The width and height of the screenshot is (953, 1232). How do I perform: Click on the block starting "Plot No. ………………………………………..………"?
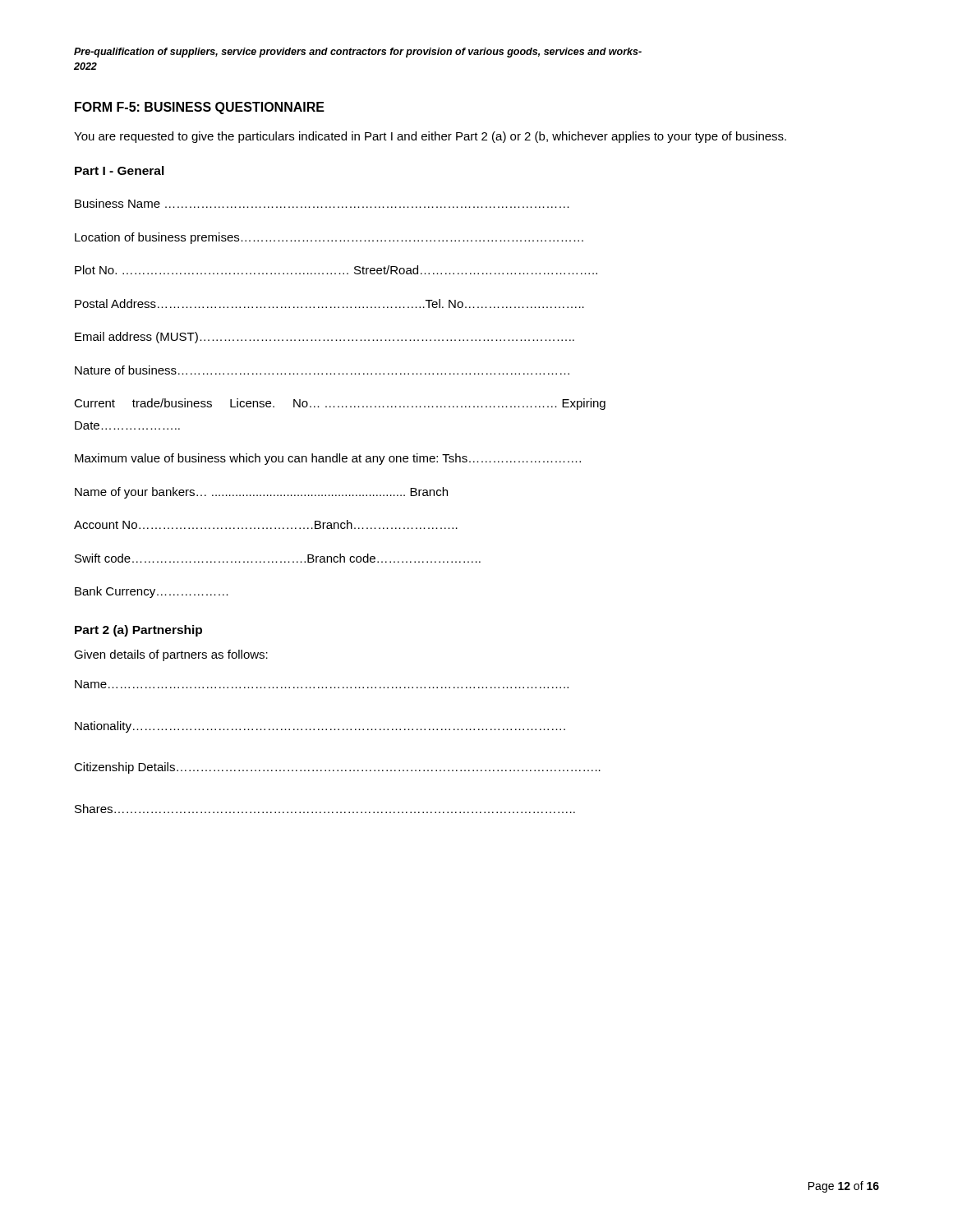coord(336,270)
